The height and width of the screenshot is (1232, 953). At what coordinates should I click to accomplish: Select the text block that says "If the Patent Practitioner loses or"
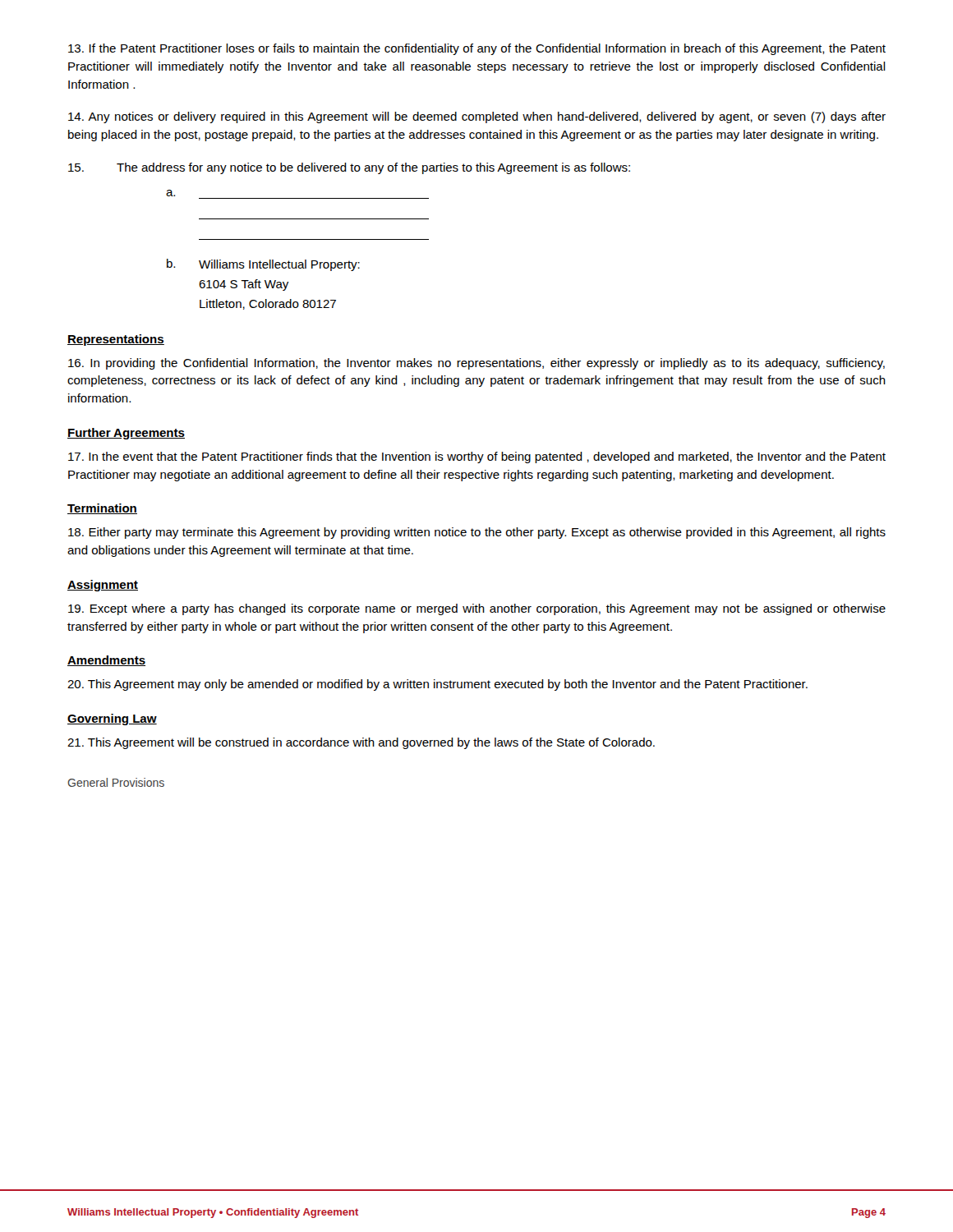pos(476,66)
